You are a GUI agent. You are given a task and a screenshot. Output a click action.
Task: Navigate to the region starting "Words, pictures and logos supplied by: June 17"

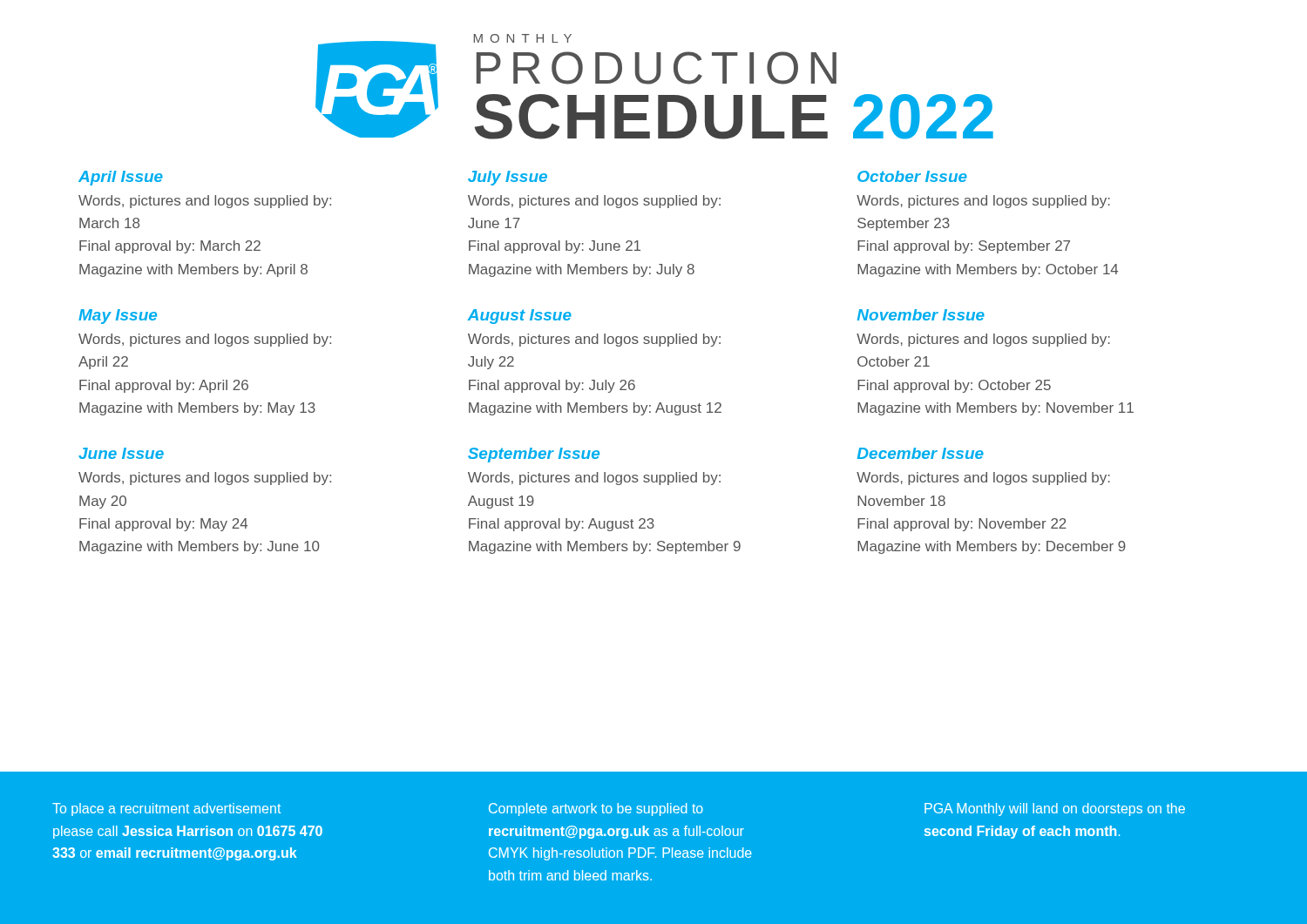tap(595, 235)
